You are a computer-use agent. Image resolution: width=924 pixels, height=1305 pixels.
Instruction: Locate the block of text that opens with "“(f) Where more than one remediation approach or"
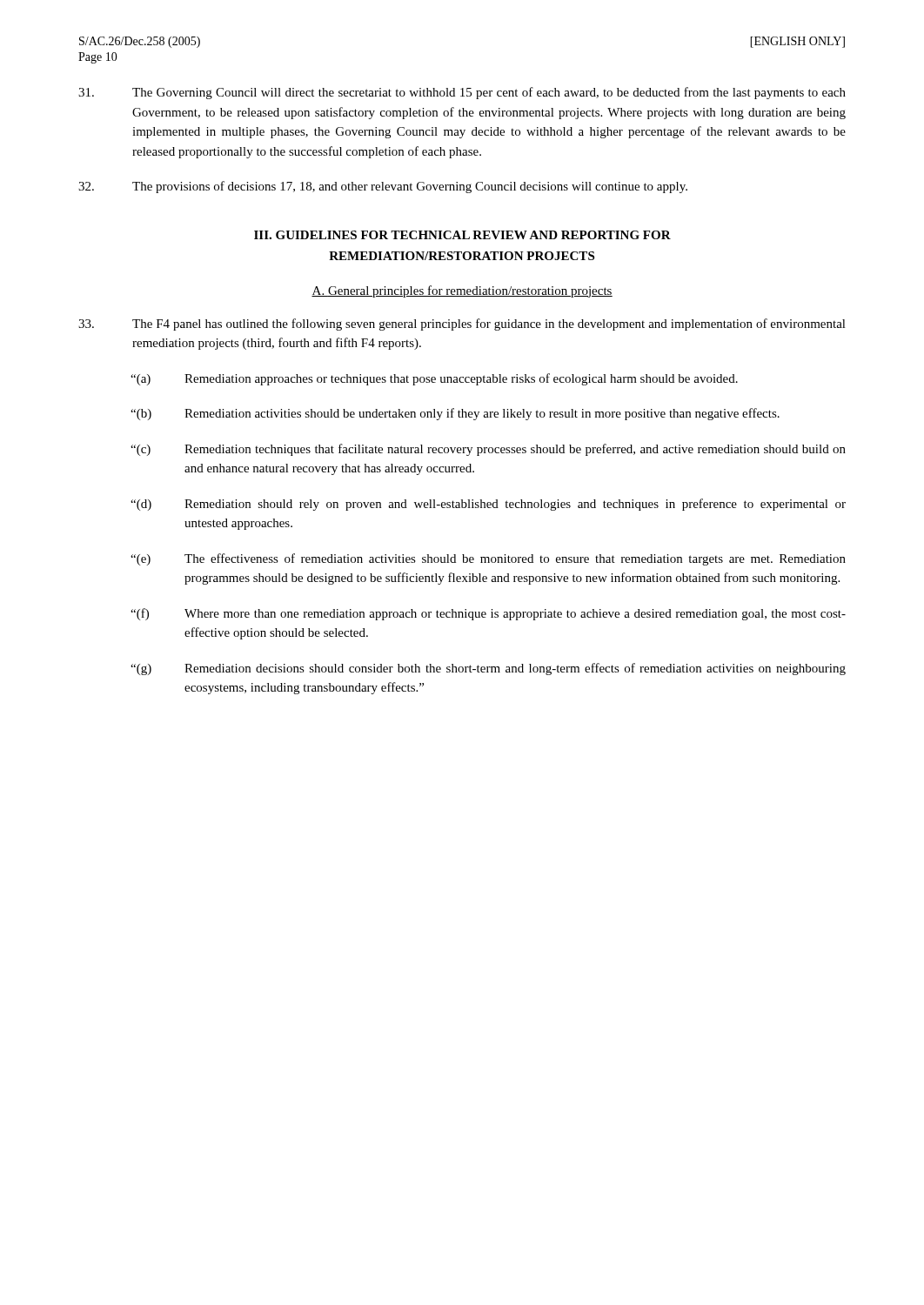click(x=488, y=623)
